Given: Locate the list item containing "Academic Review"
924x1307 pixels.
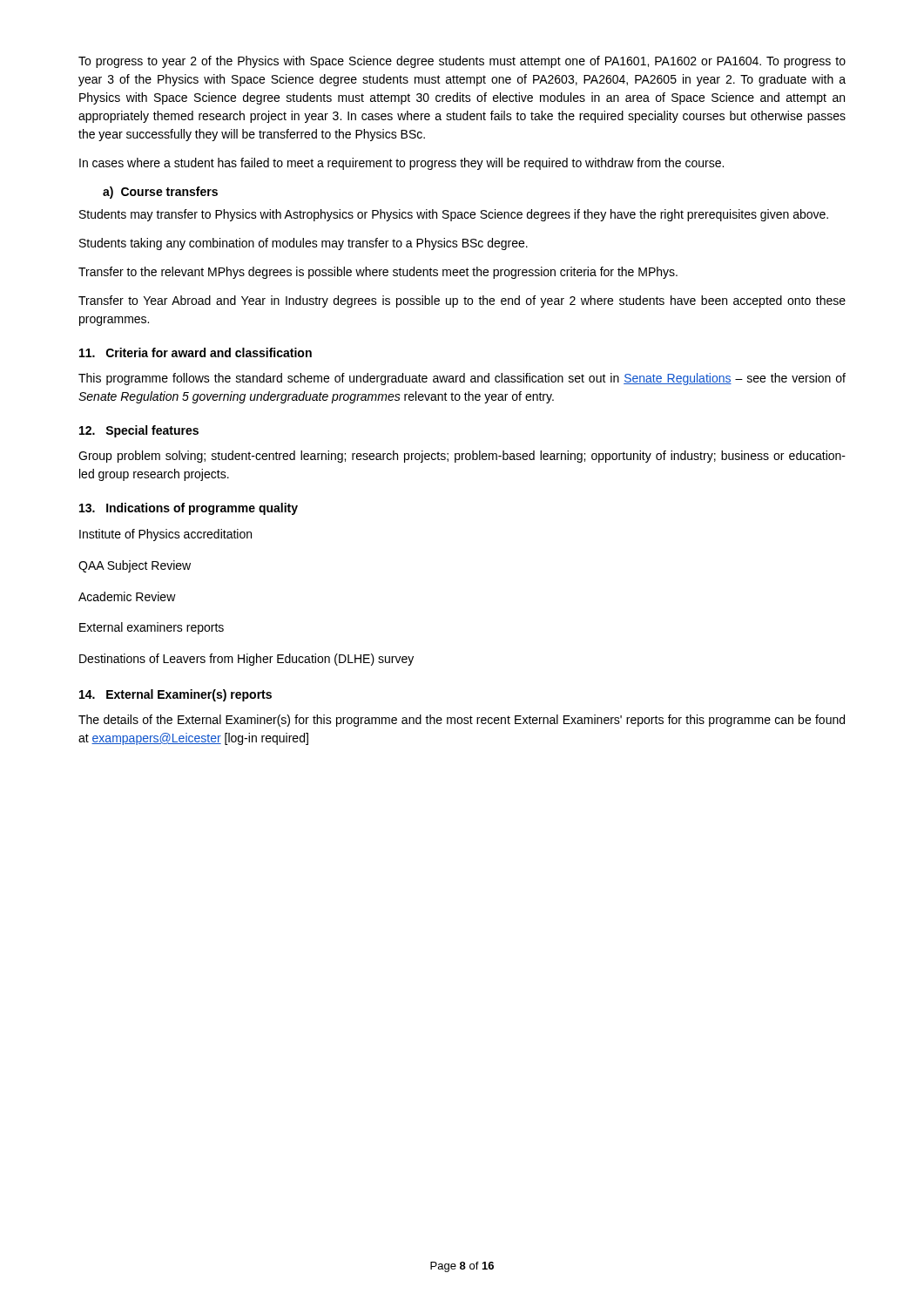Looking at the screenshot, I should [x=127, y=596].
